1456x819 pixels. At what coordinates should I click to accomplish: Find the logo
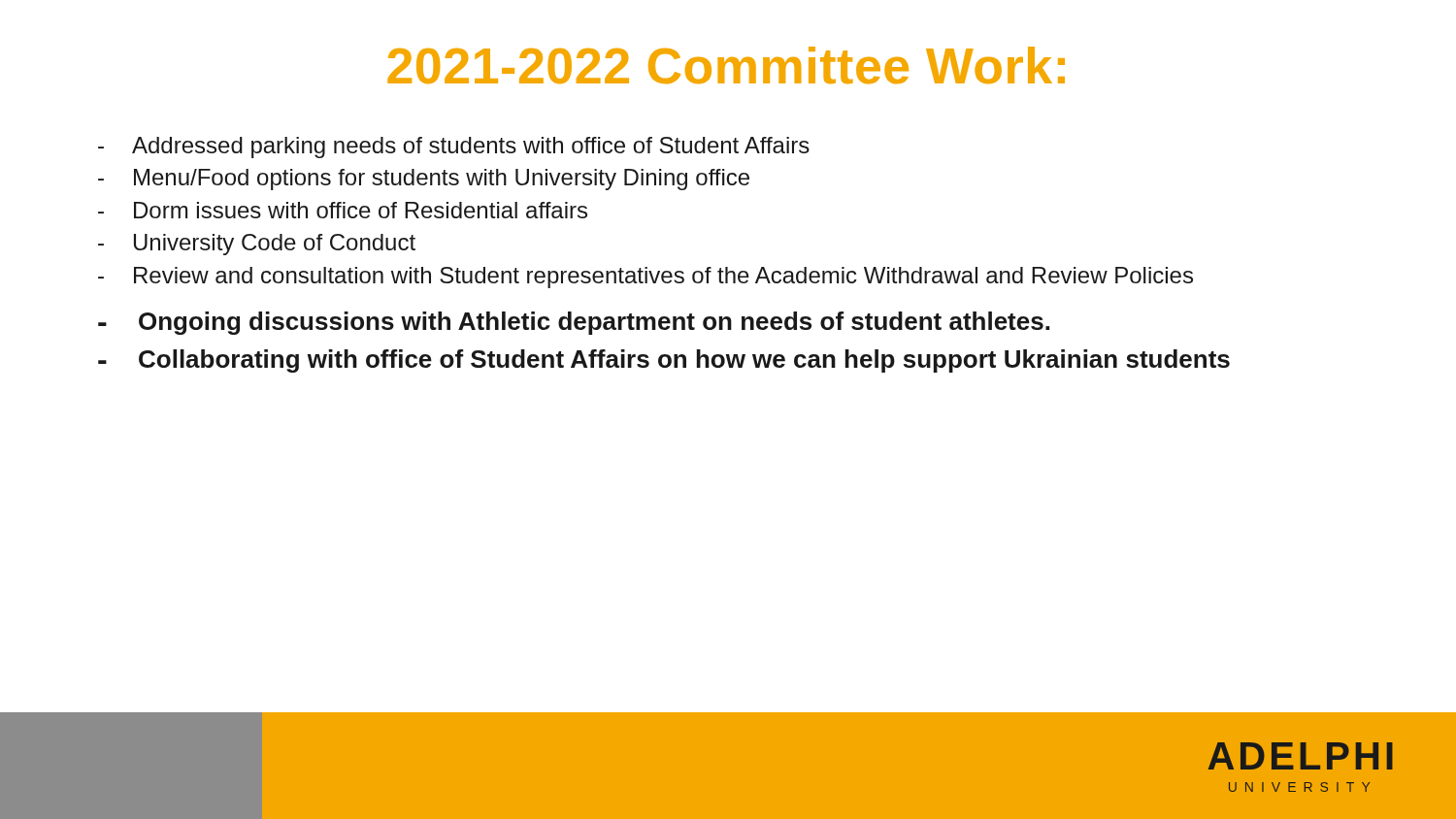point(728,766)
